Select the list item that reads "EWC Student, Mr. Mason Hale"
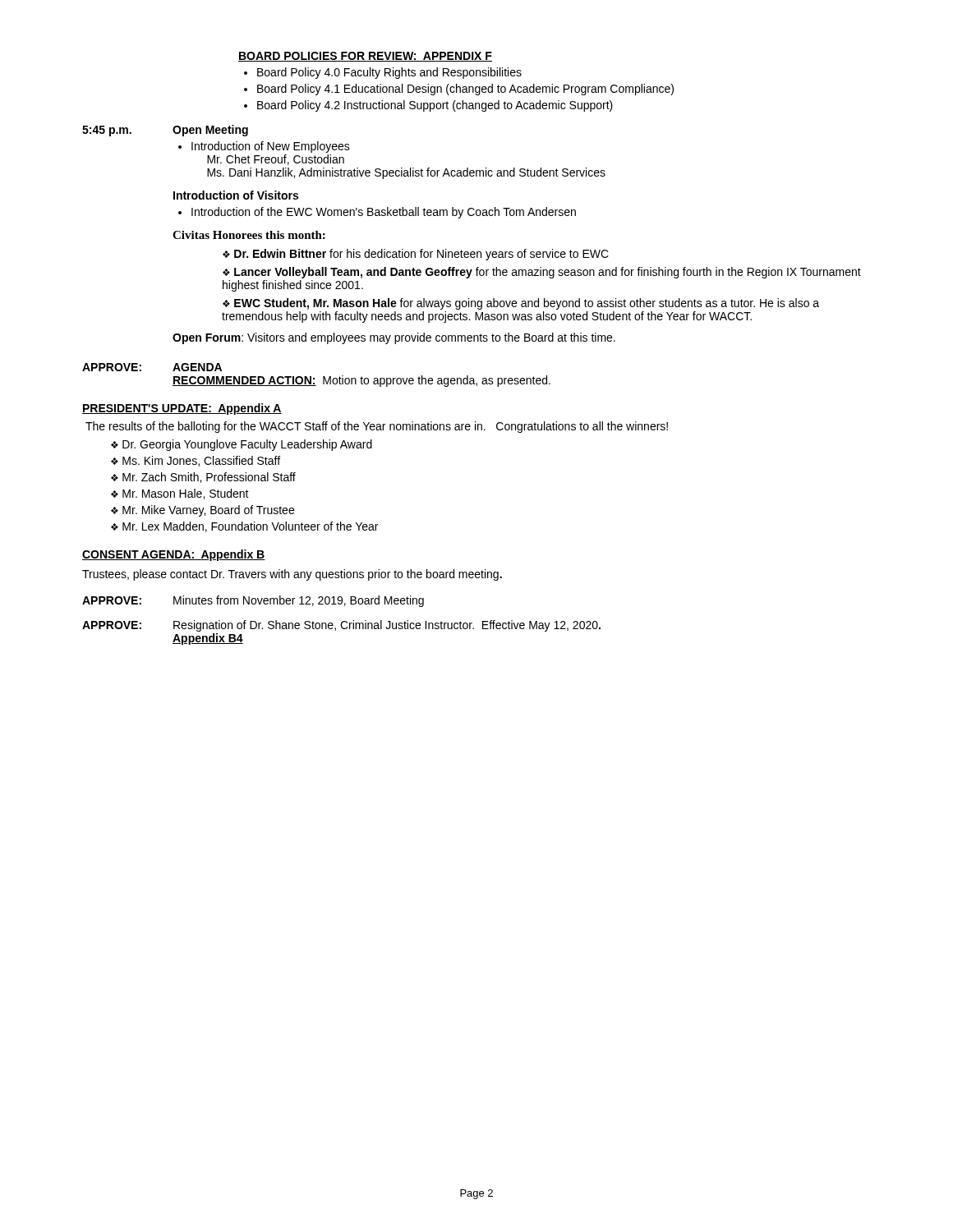This screenshot has width=953, height=1232. 521,310
